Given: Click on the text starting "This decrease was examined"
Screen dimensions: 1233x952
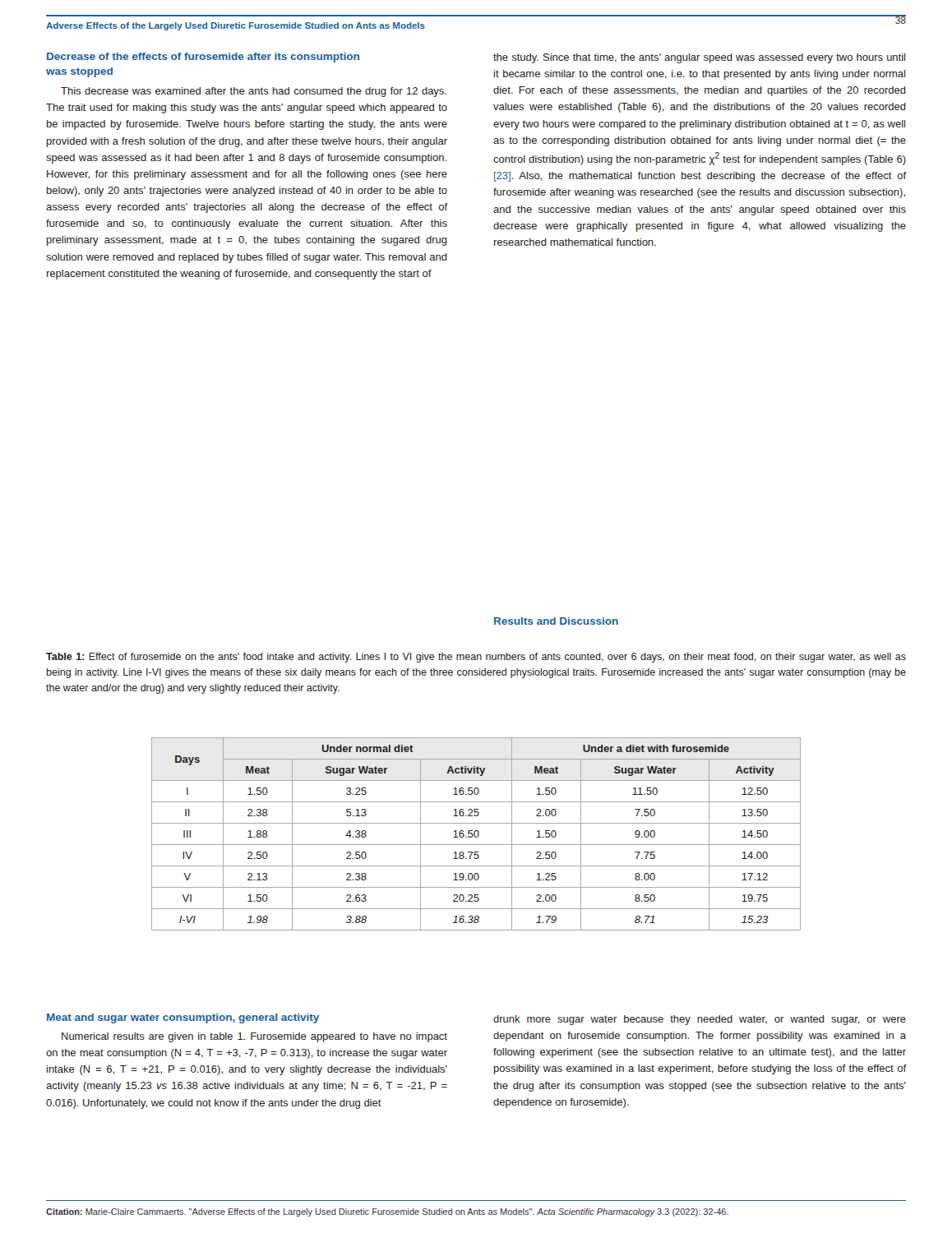Looking at the screenshot, I should pos(247,182).
